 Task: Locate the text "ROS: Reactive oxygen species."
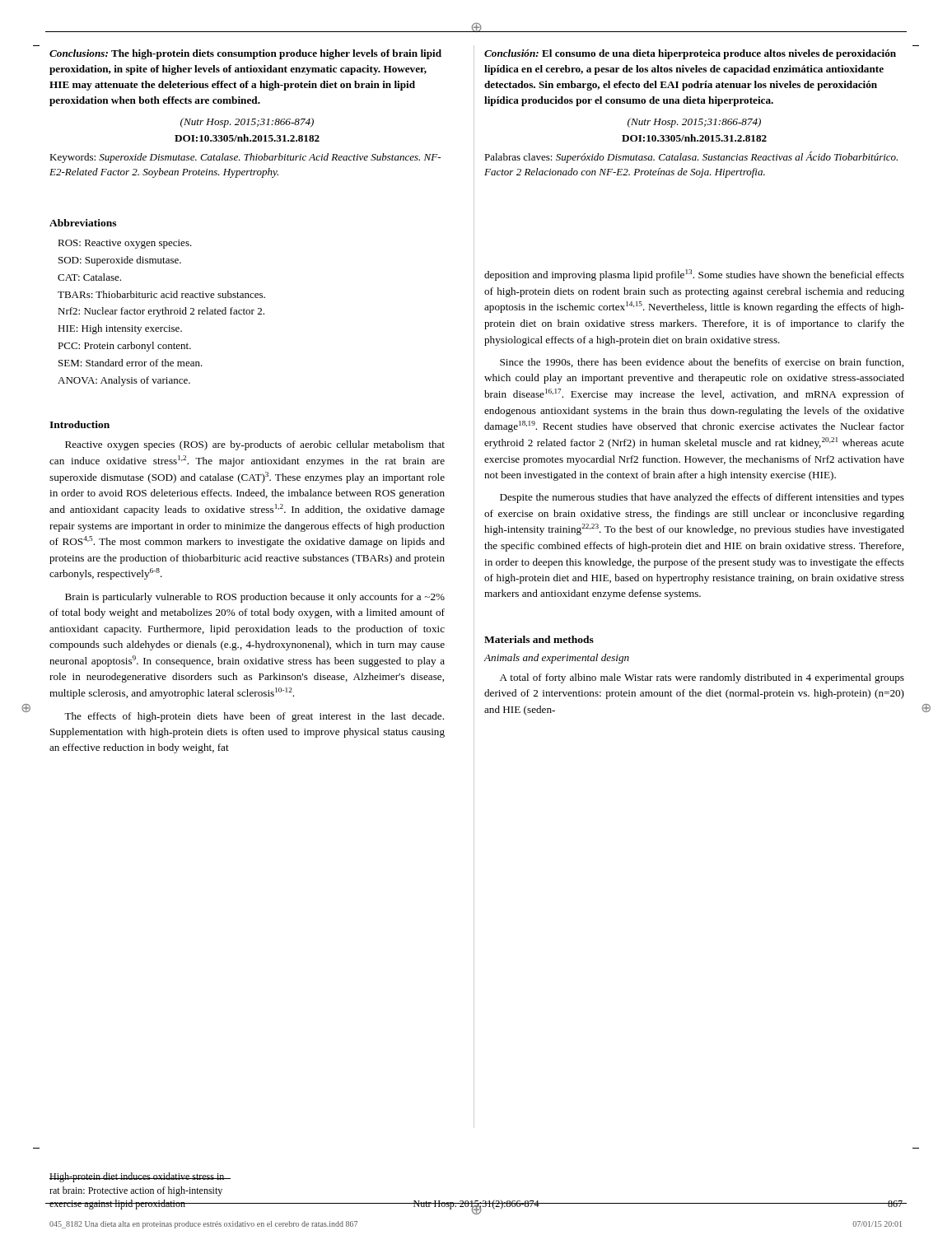point(125,243)
